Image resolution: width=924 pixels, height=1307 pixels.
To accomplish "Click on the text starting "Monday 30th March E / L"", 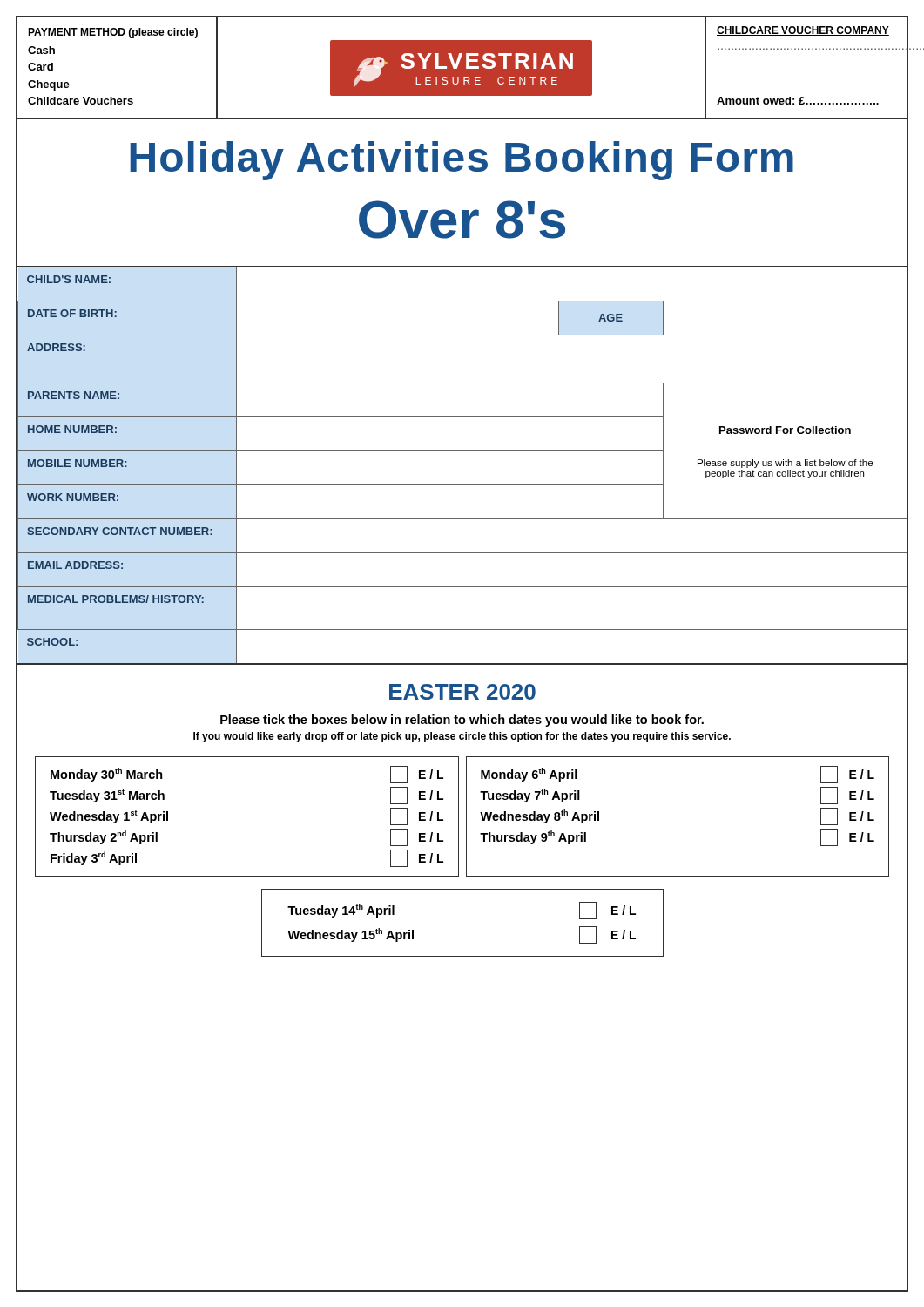I will click(x=110, y=774).
